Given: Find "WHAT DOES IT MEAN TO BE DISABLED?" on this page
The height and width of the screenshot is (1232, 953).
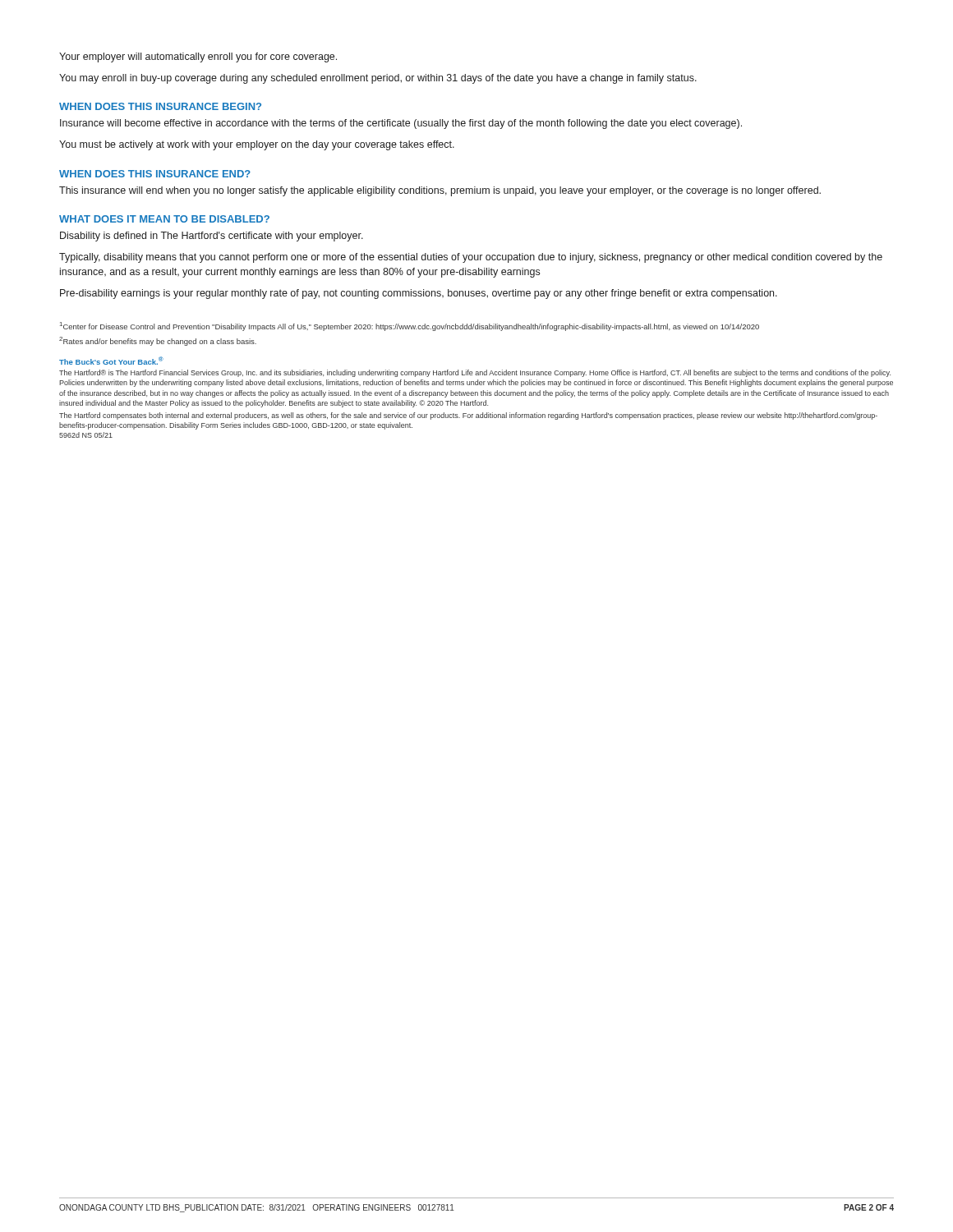Looking at the screenshot, I should pyautogui.click(x=165, y=219).
